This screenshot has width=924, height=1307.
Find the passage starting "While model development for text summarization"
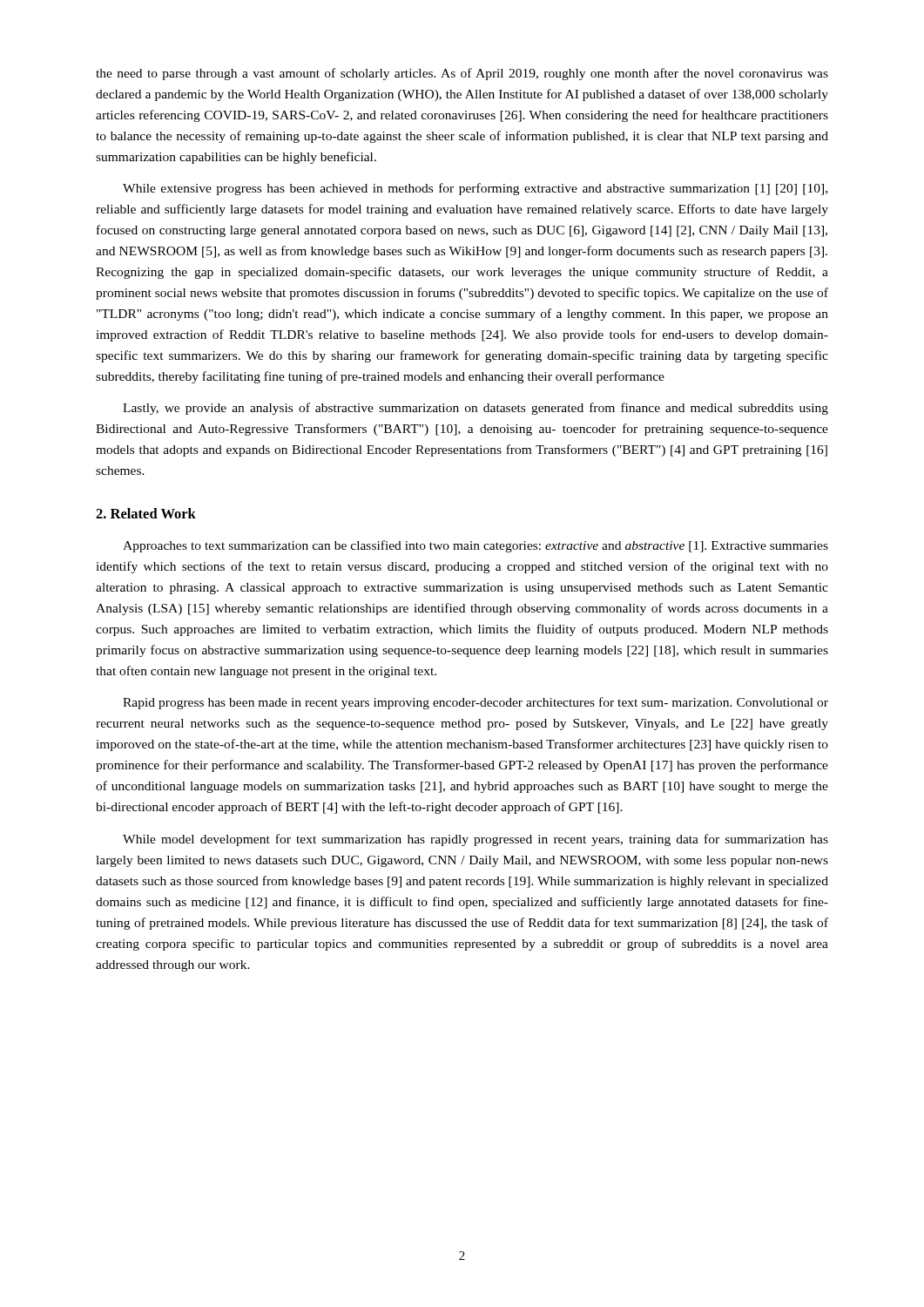462,901
